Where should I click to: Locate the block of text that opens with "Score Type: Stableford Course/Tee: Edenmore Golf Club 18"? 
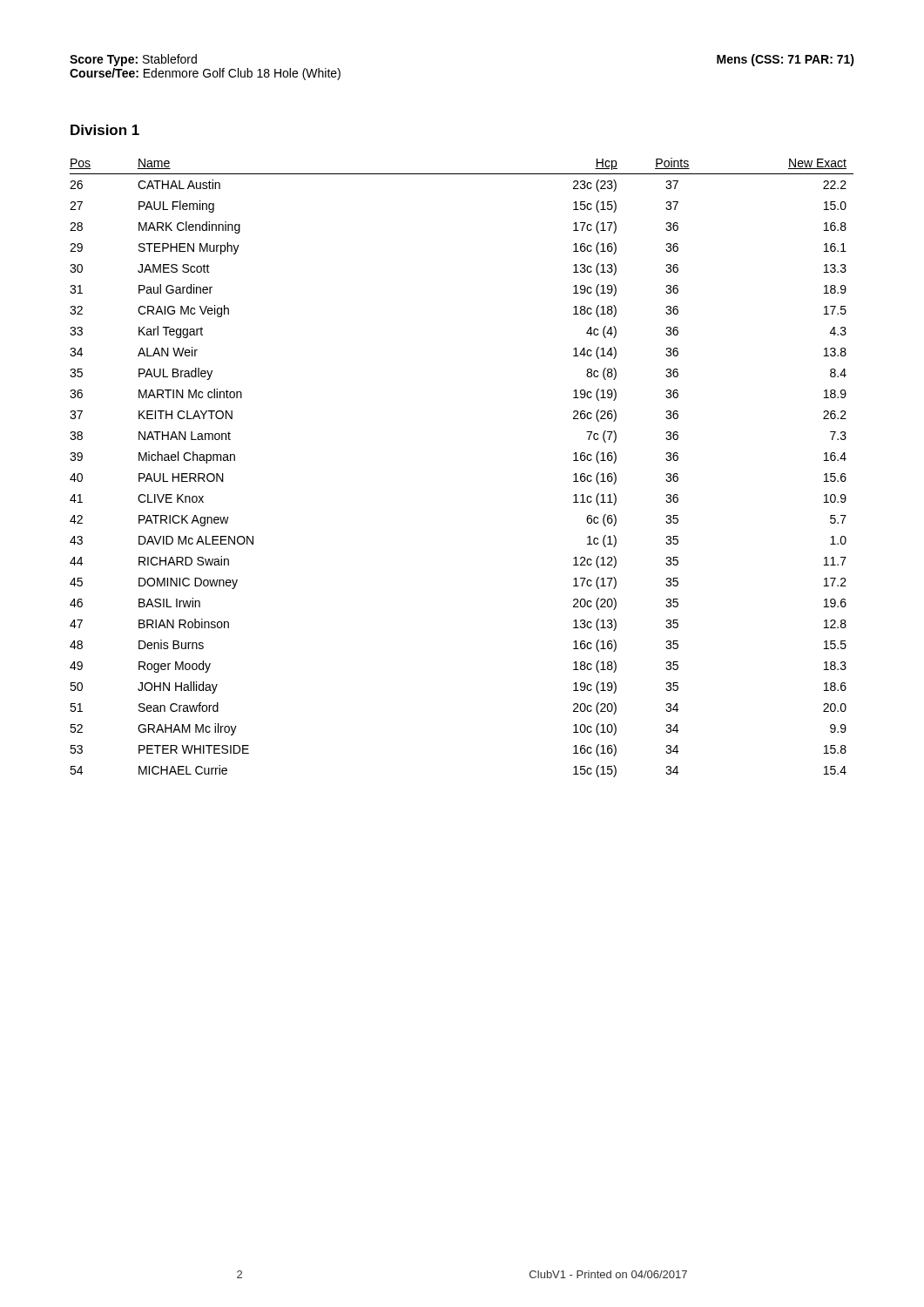click(205, 66)
